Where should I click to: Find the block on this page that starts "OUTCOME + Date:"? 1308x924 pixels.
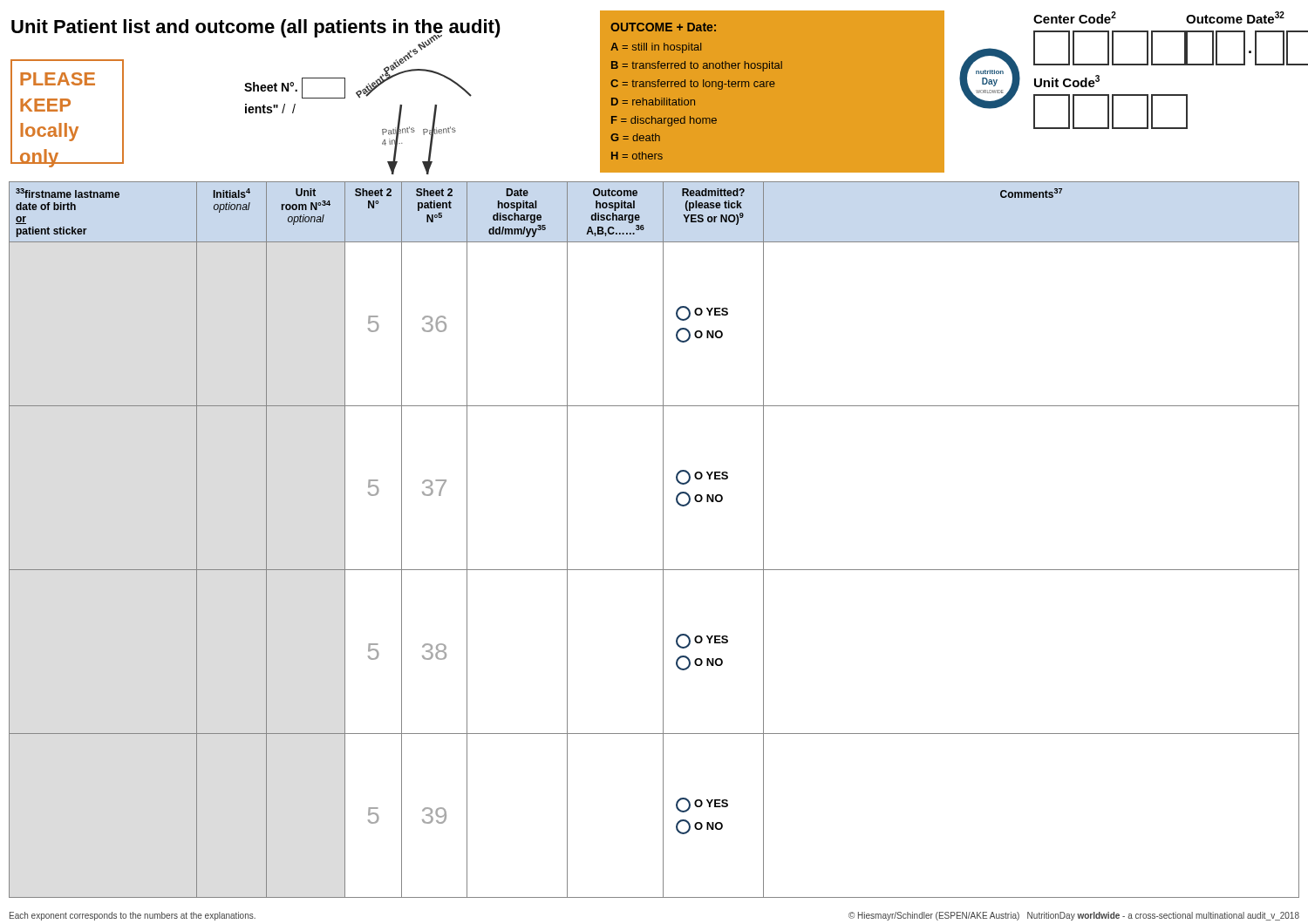pos(772,92)
